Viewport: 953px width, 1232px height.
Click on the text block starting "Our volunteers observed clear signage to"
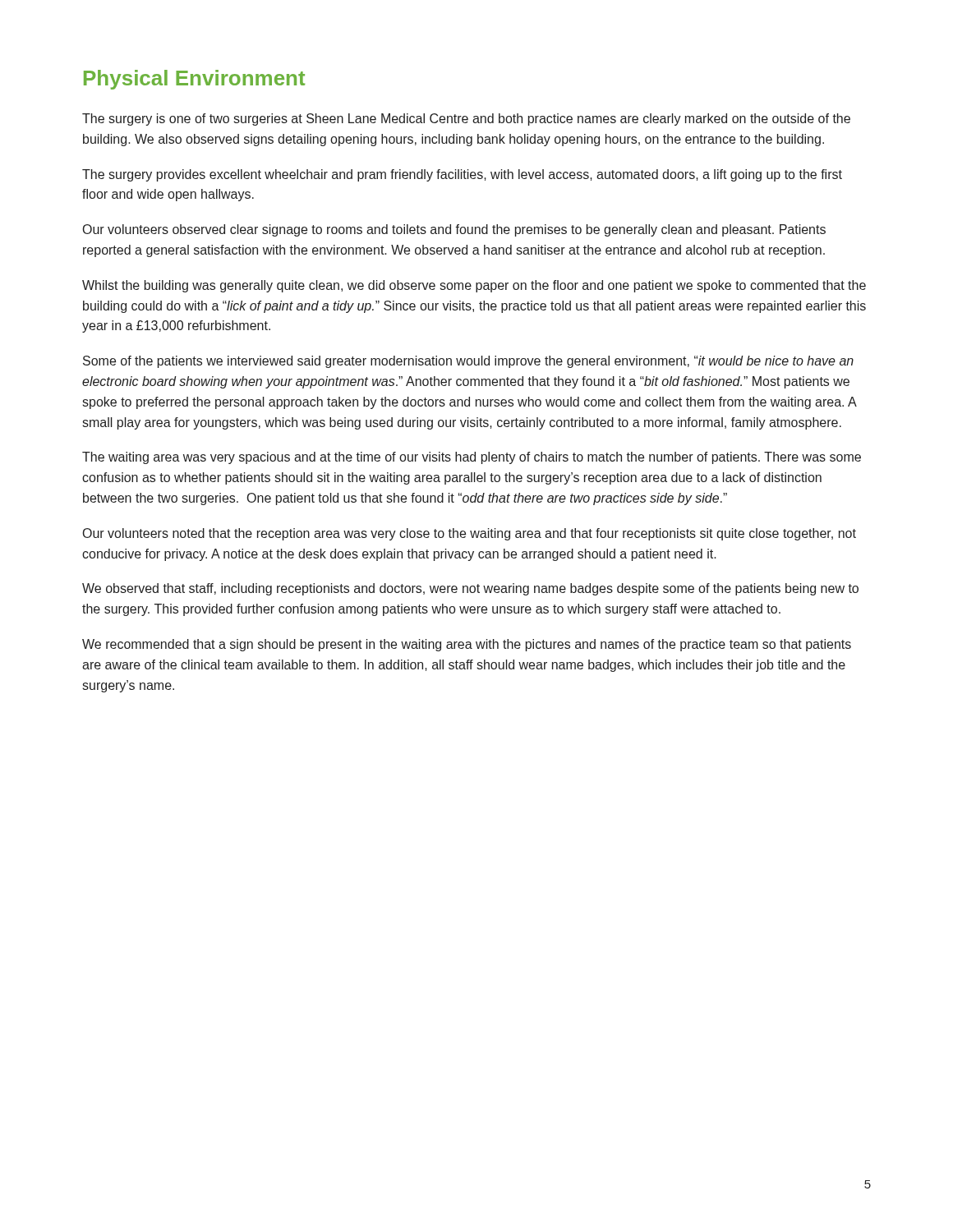[454, 240]
